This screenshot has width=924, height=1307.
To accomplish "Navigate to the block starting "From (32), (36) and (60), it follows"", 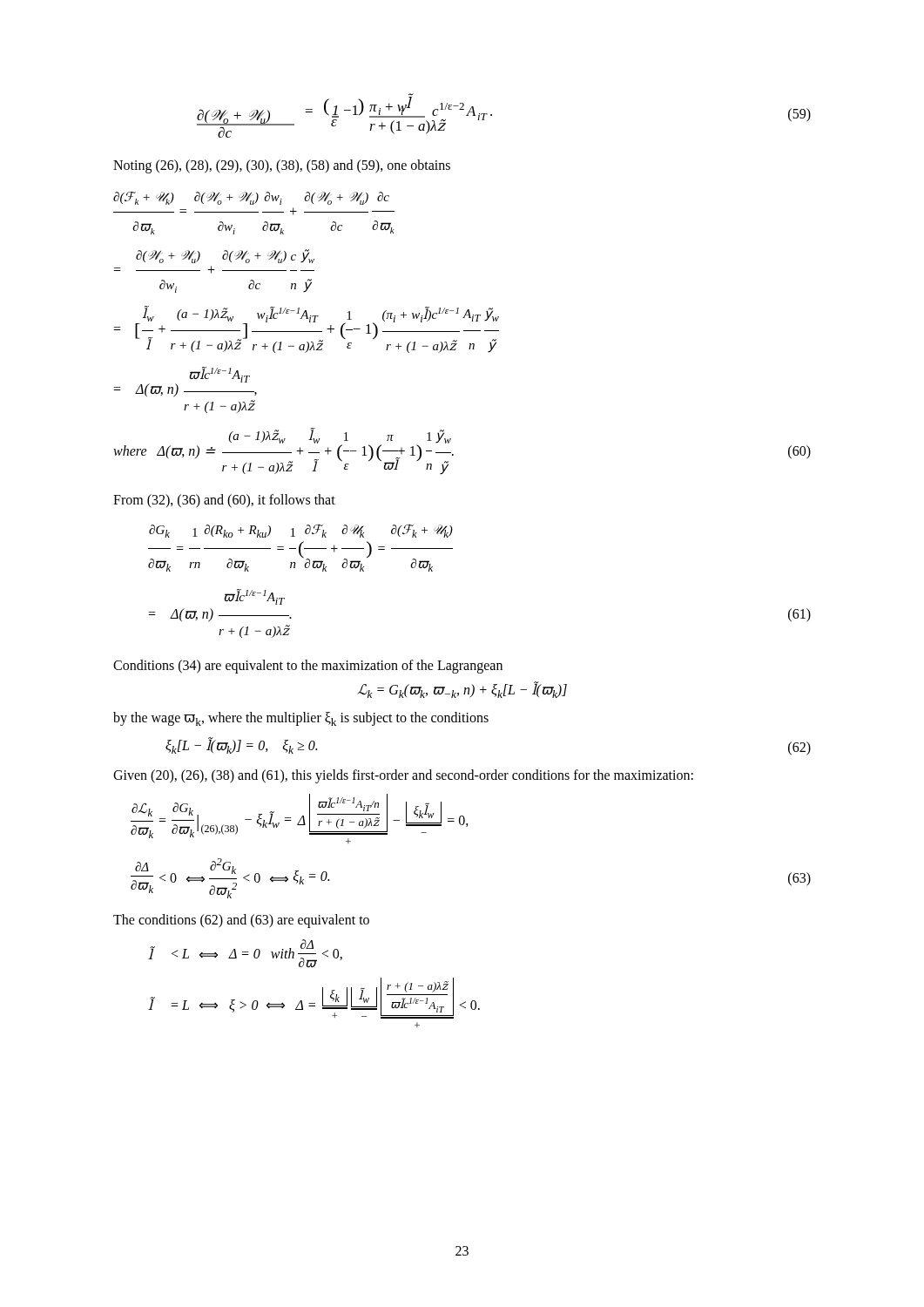I will [x=224, y=499].
